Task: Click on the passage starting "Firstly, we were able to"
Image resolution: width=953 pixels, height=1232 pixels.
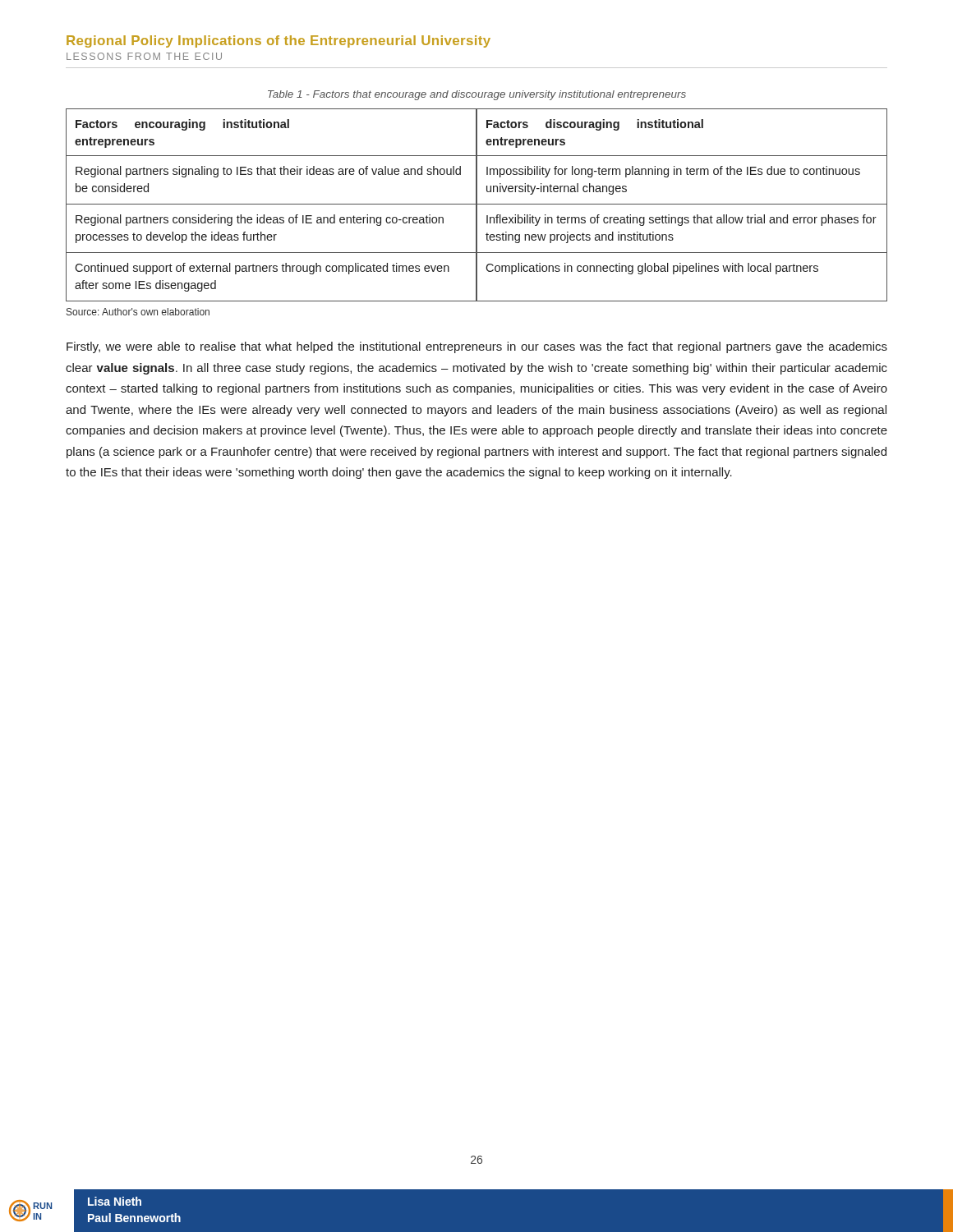Action: click(476, 409)
